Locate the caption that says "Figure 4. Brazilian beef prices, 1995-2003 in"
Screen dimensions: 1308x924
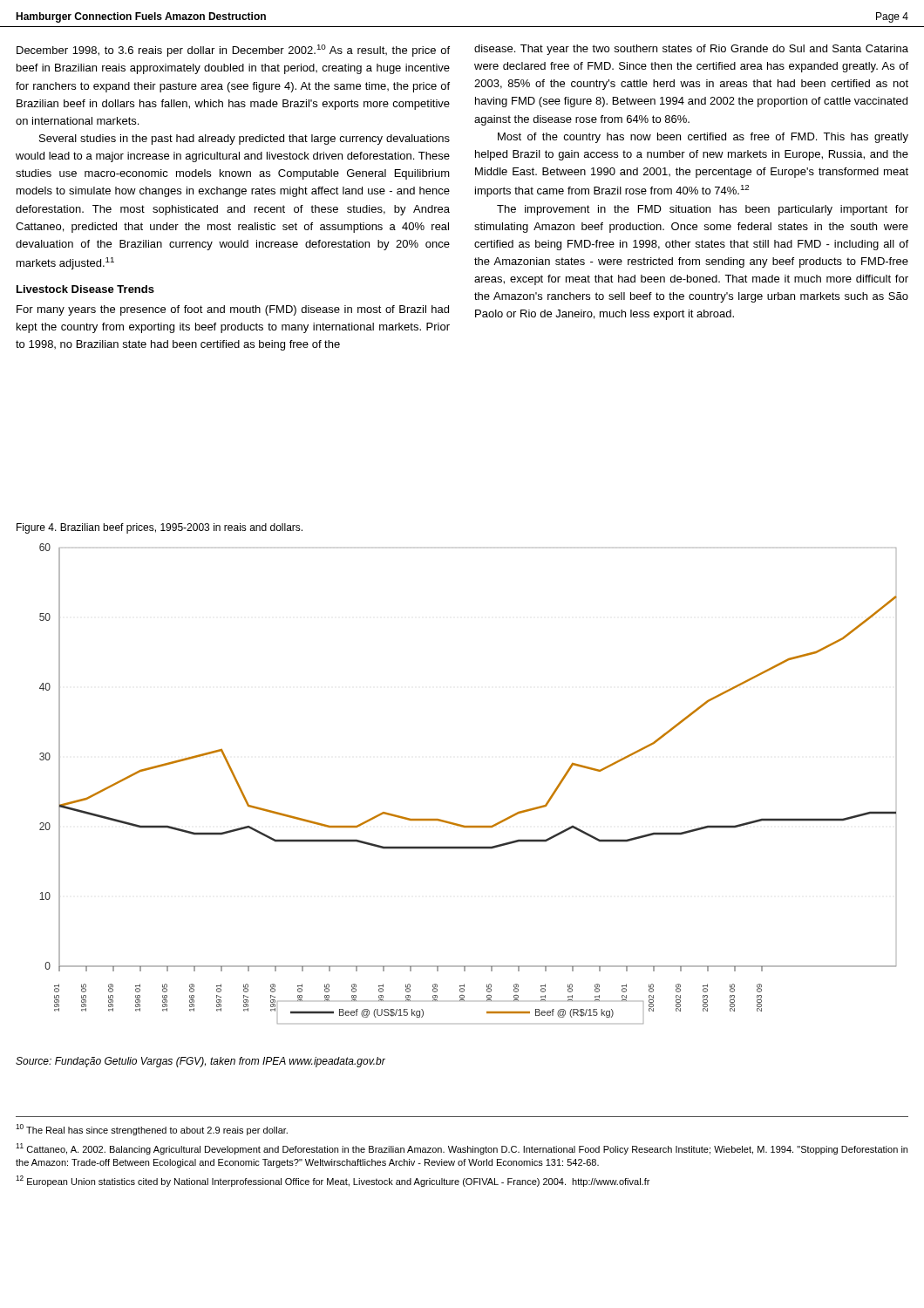[x=160, y=528]
